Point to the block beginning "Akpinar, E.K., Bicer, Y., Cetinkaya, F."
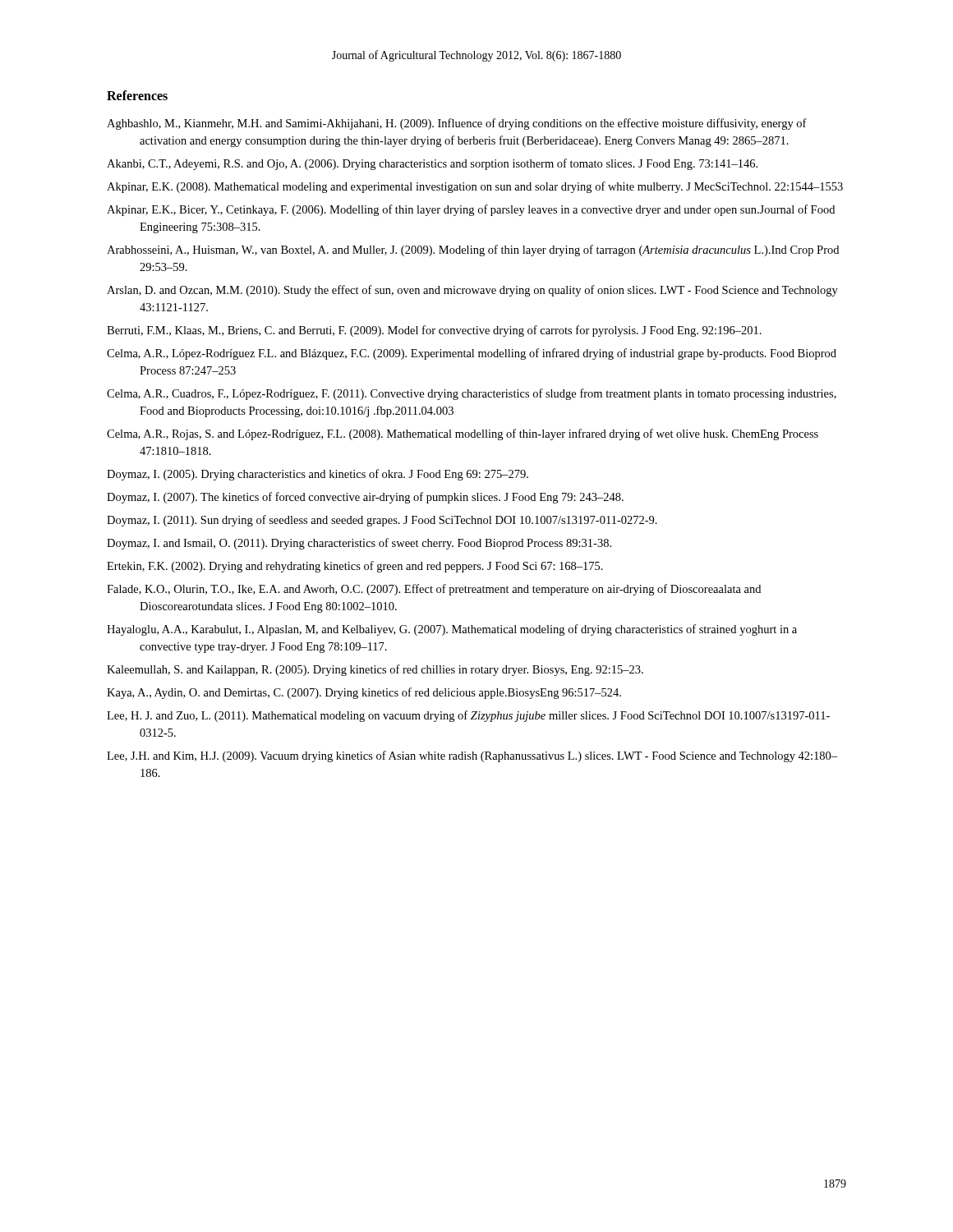Image resolution: width=953 pixels, height=1232 pixels. tap(471, 218)
